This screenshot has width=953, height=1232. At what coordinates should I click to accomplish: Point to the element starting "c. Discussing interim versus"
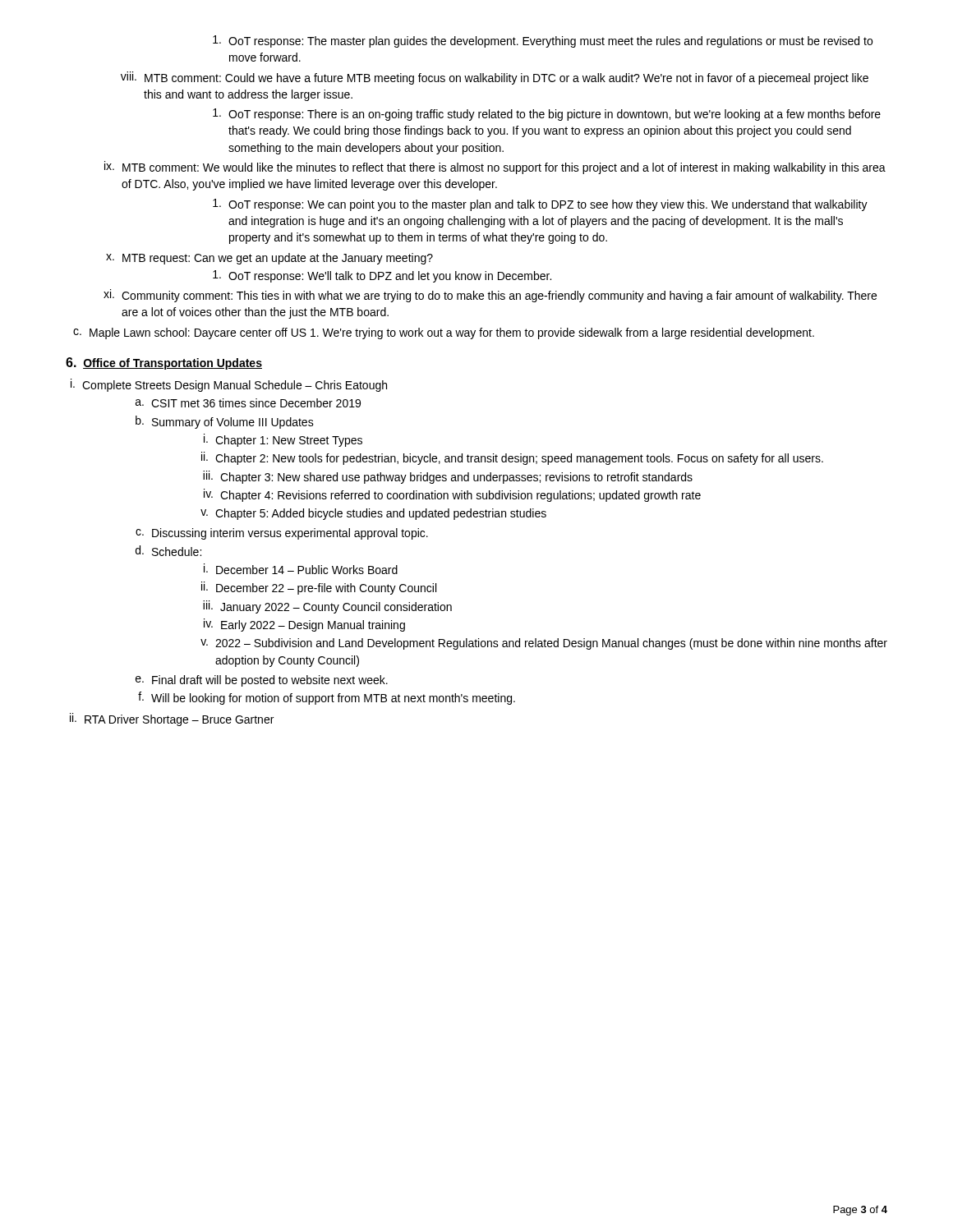click(x=282, y=534)
